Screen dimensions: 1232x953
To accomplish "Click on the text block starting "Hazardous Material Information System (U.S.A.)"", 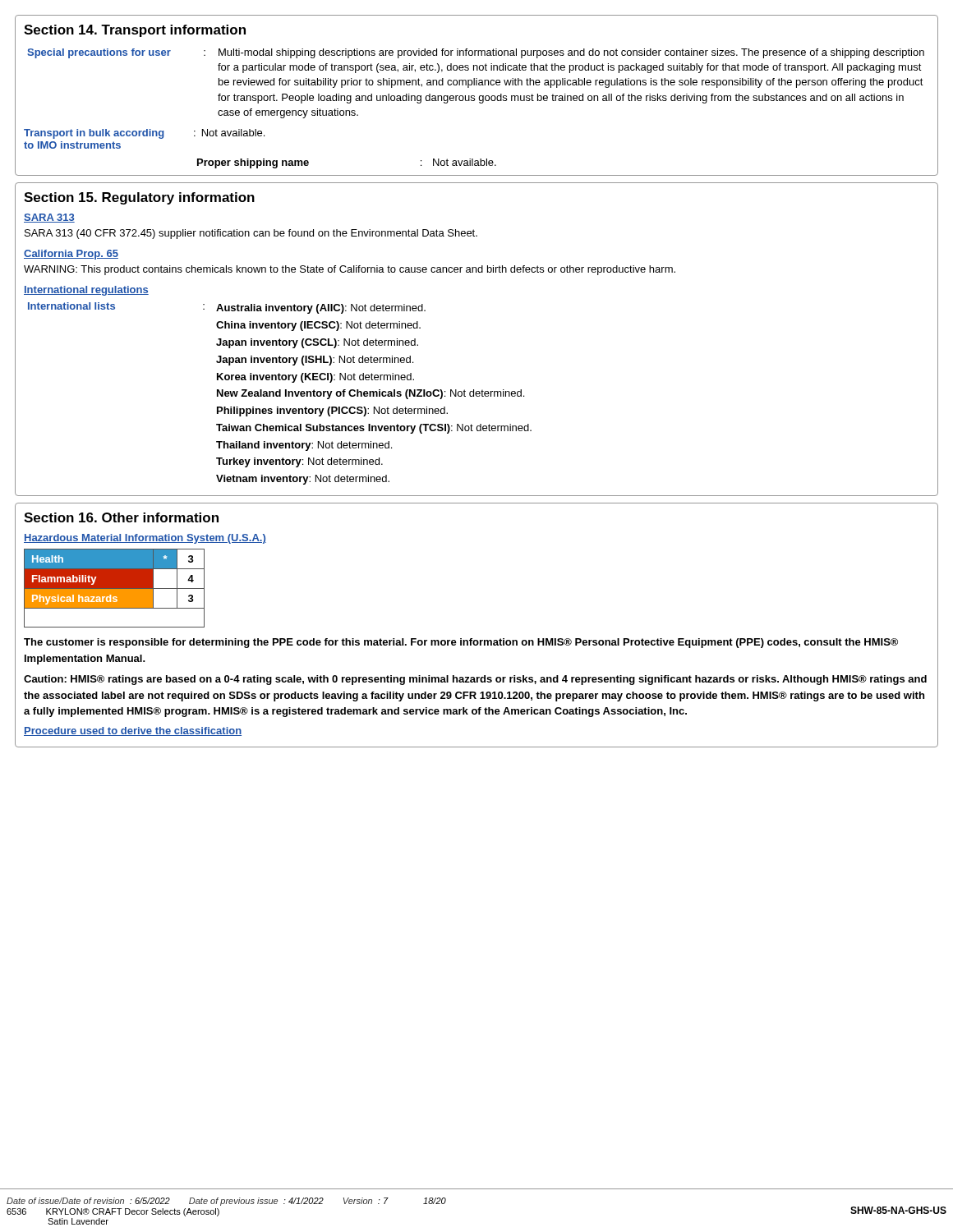I will pyautogui.click(x=145, y=538).
